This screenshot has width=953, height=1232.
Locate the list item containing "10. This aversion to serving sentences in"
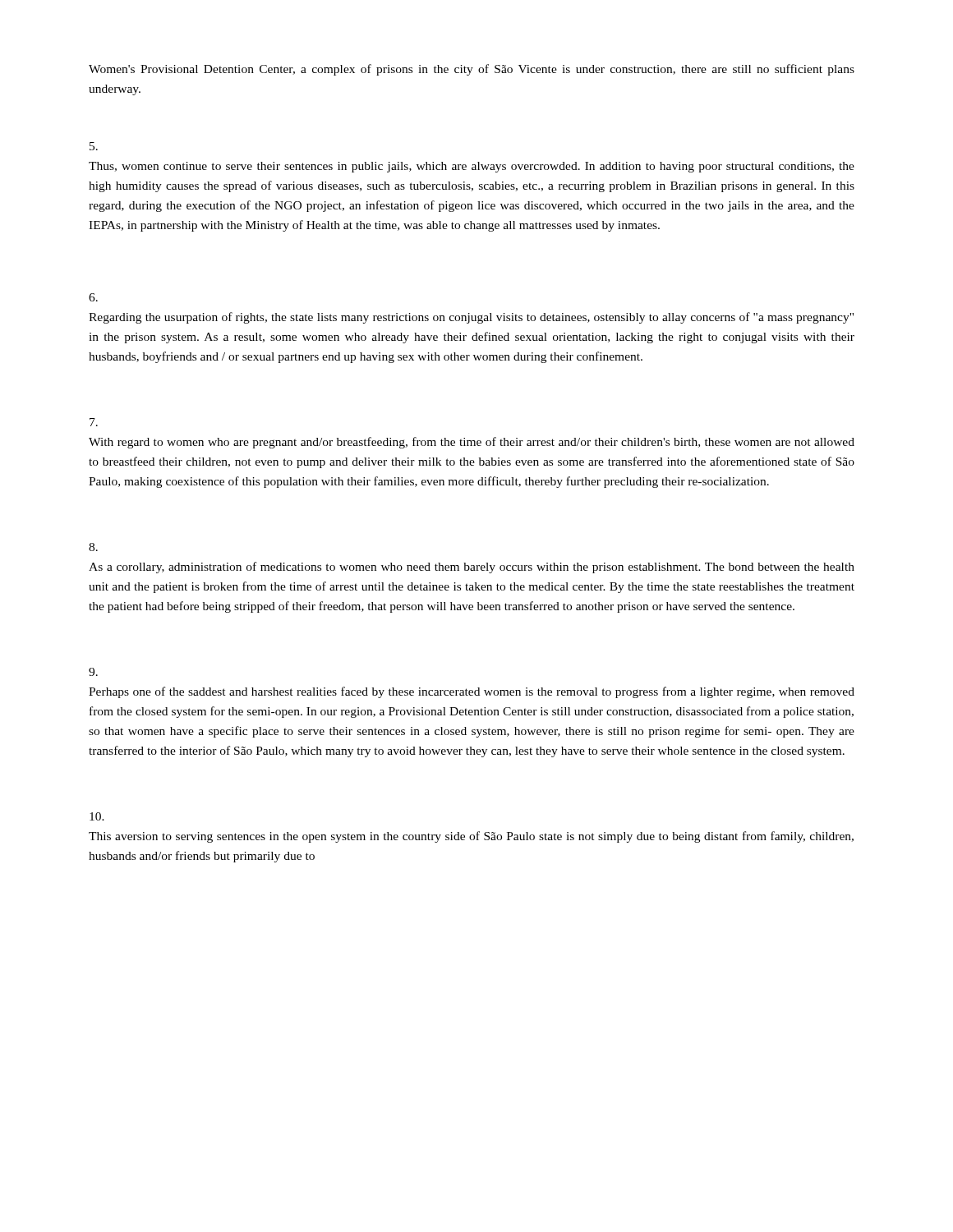(x=472, y=836)
